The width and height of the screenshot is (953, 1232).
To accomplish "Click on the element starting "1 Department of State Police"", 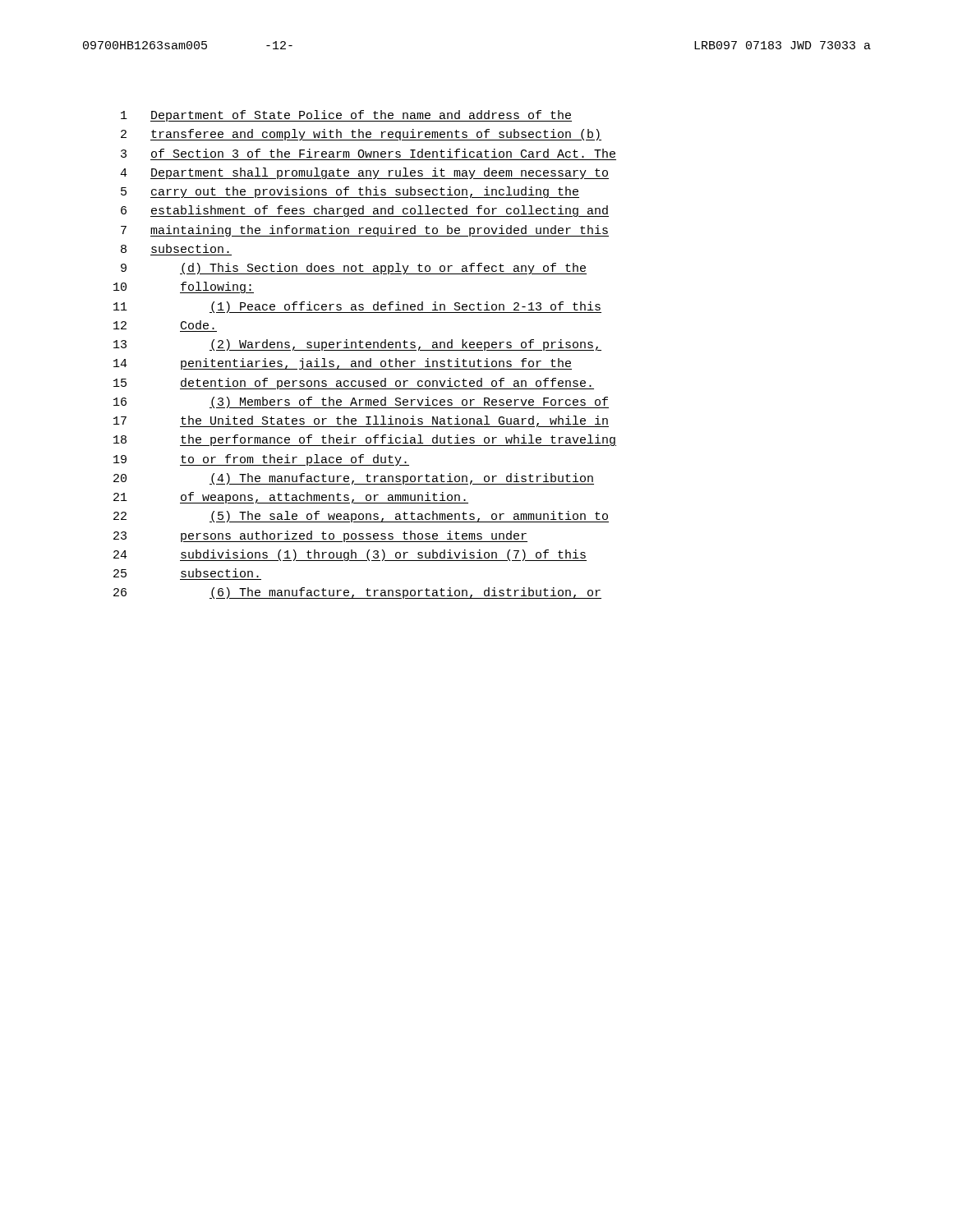I will click(476, 116).
